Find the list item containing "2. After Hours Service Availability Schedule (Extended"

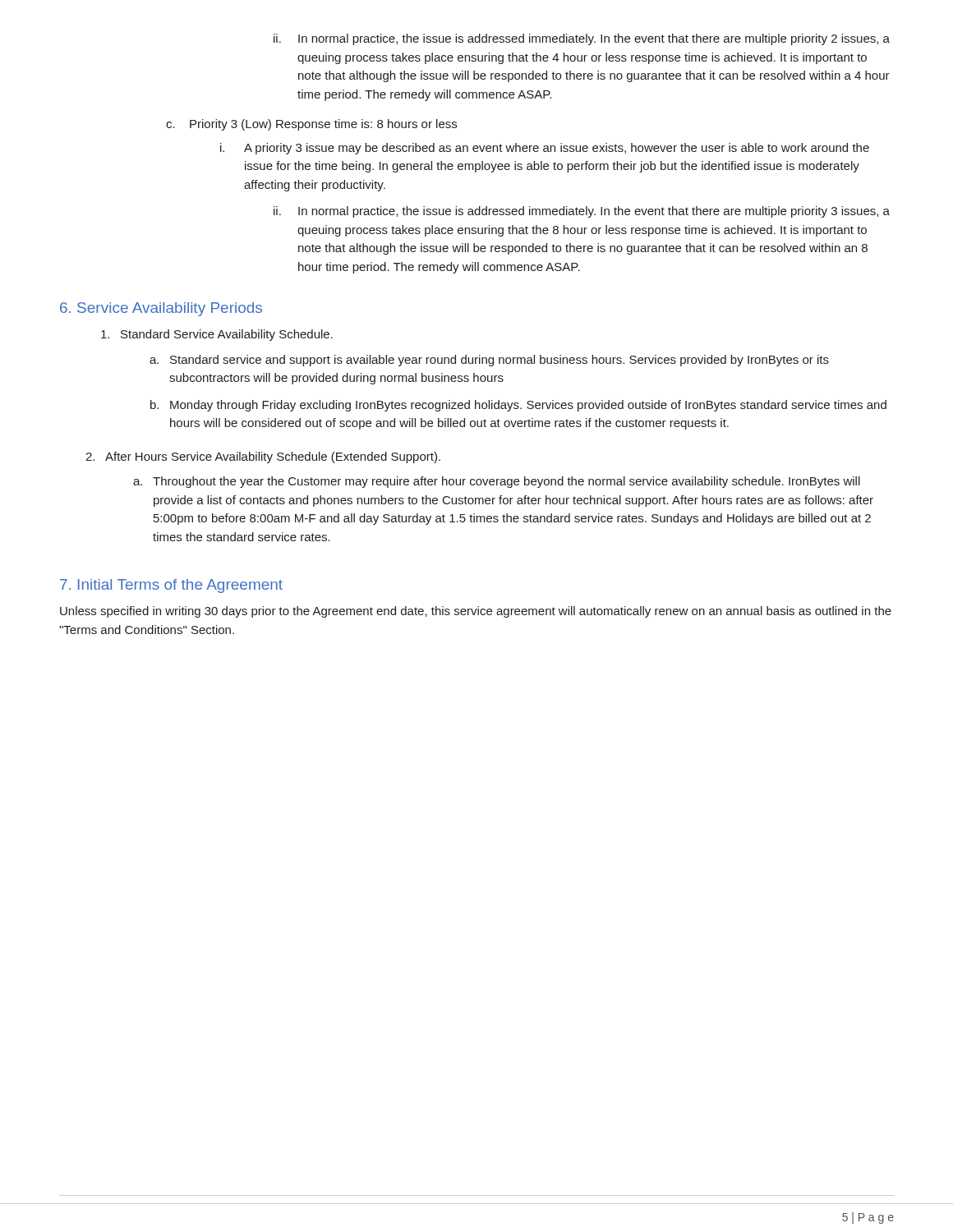(x=263, y=456)
